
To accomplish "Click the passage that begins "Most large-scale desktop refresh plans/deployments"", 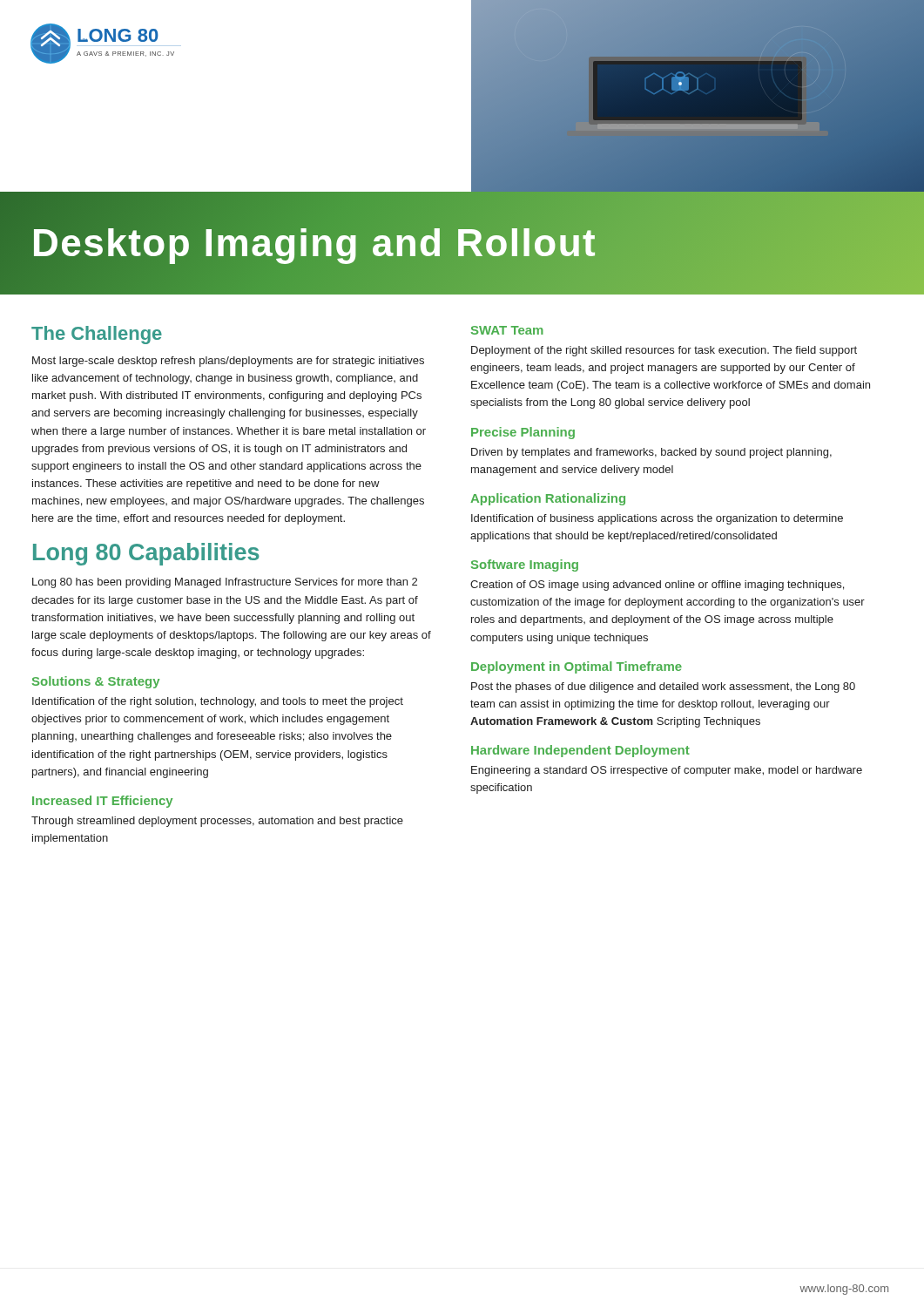I will tap(229, 439).
